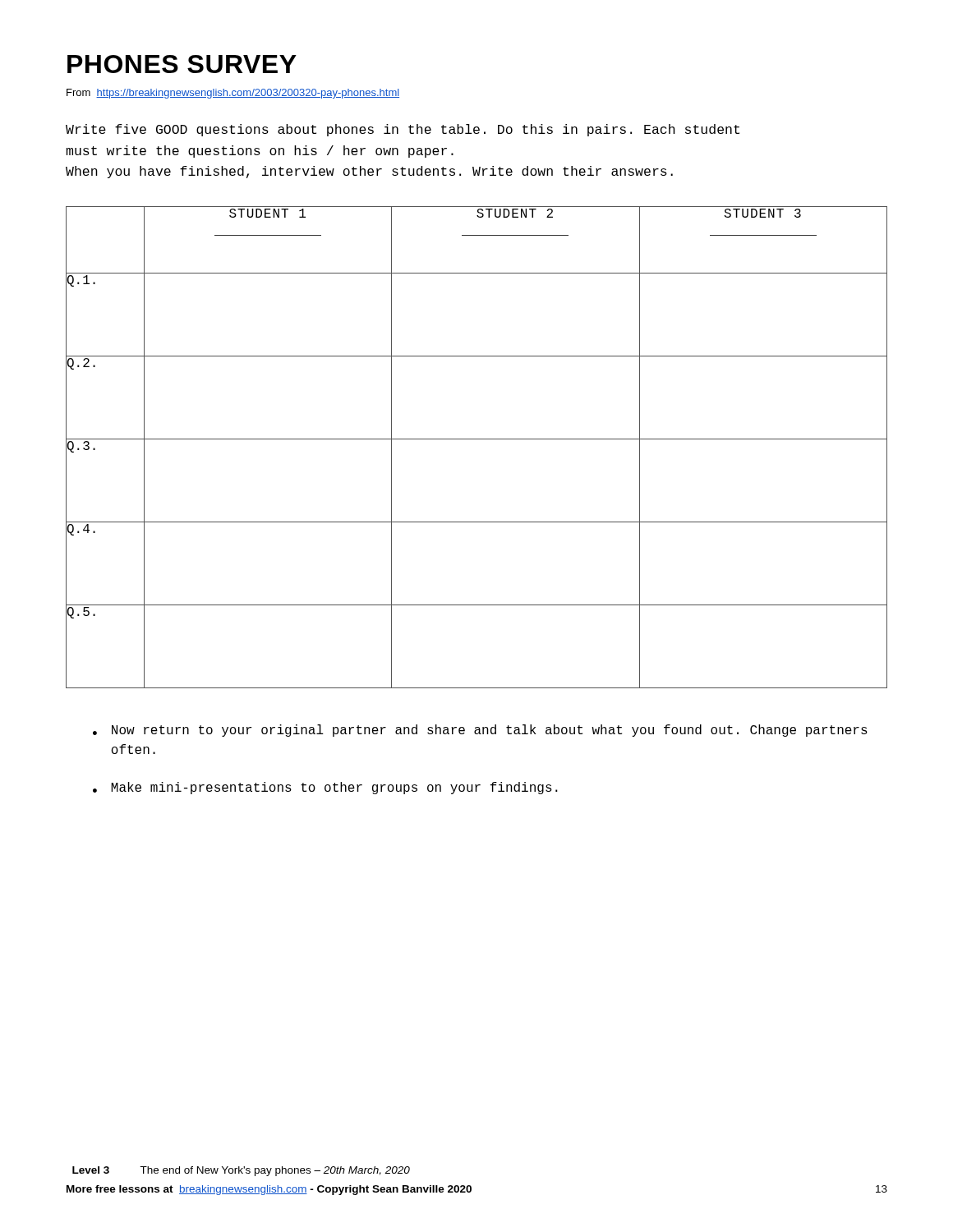The height and width of the screenshot is (1232, 953).
Task: Click where it says "From https://breakingnewsenglish.com/2003/200320-pay-phones.html"
Action: tap(233, 92)
